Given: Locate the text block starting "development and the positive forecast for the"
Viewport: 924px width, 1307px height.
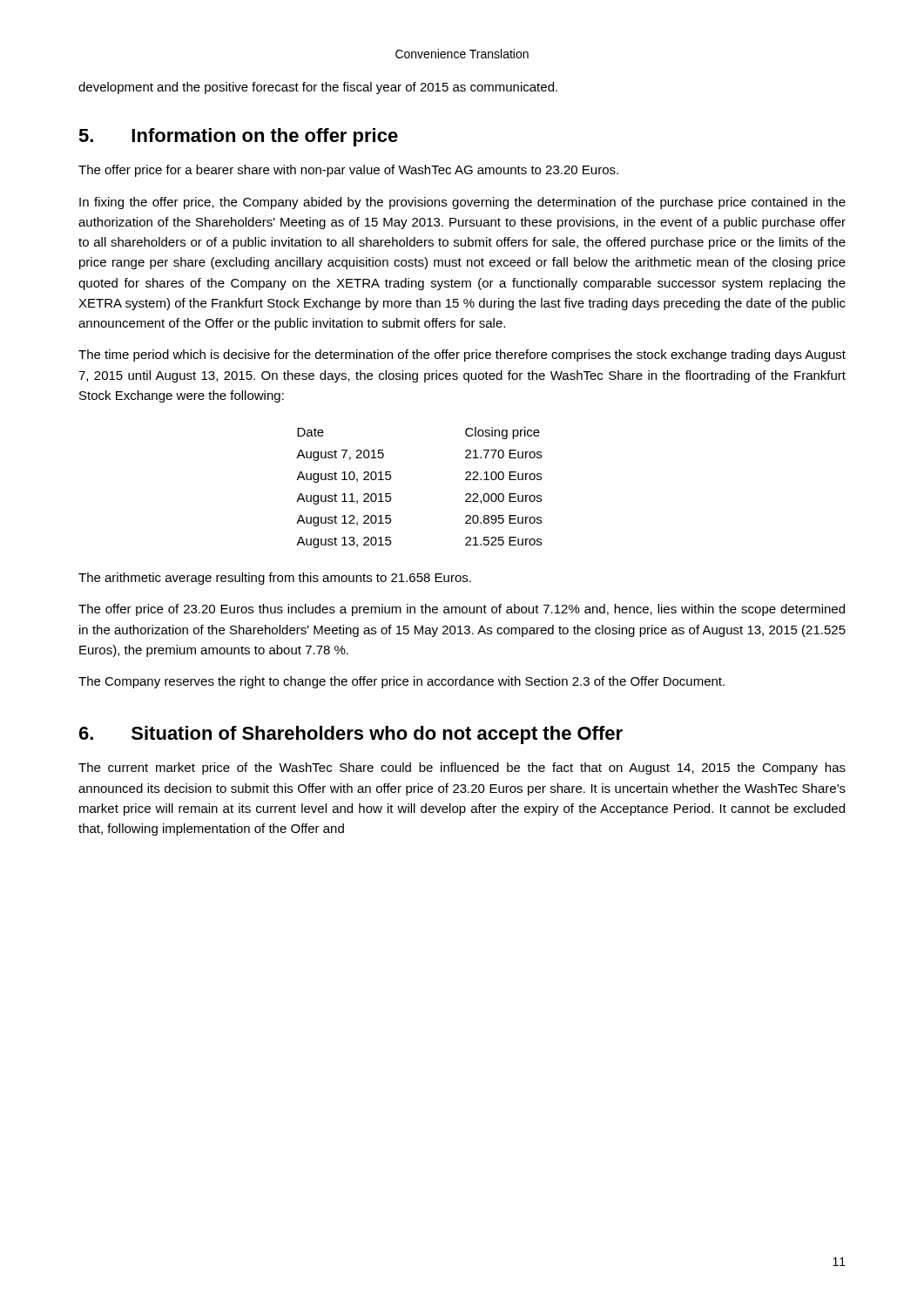Looking at the screenshot, I should [x=318, y=87].
